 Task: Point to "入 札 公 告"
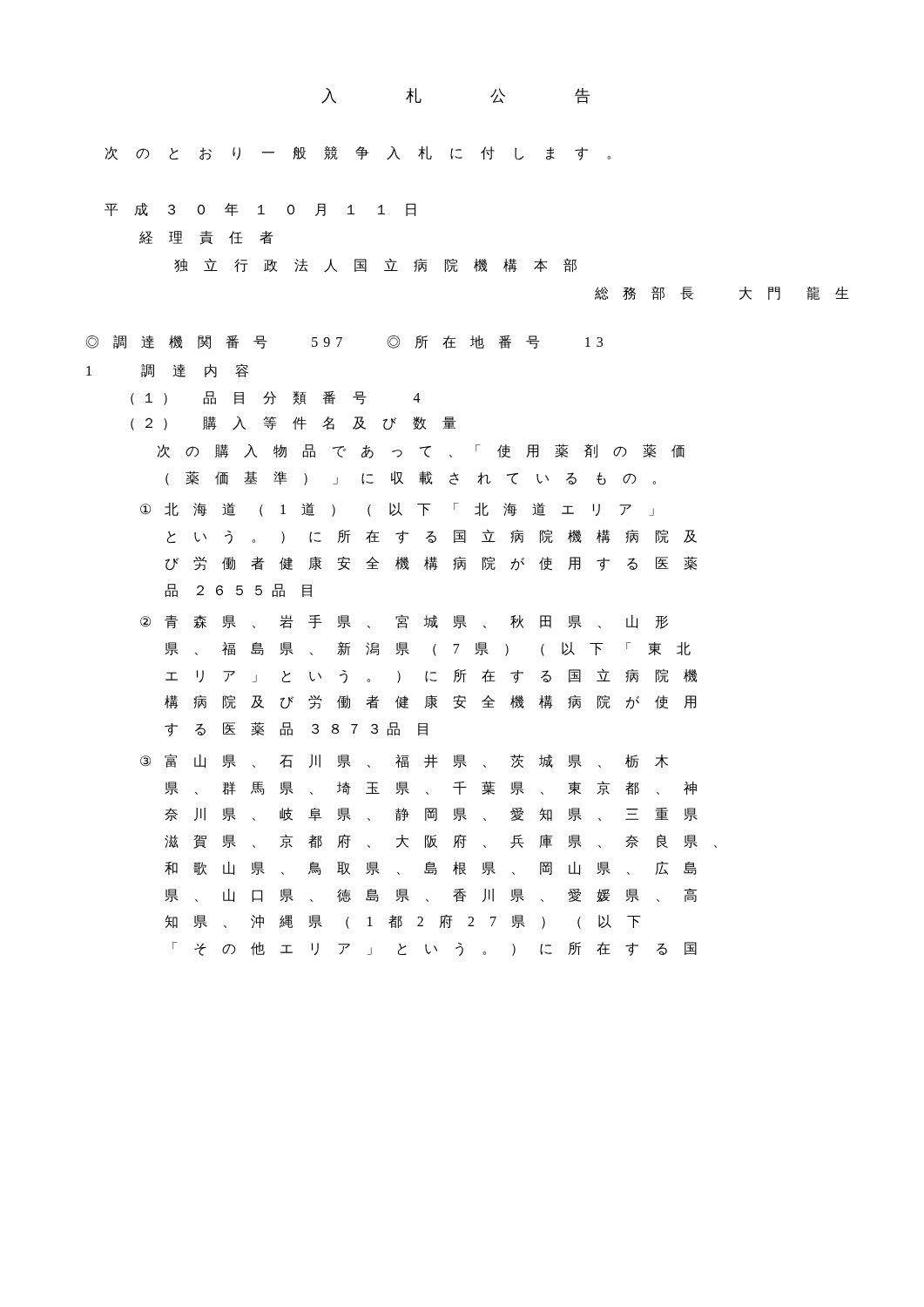(329, 95)
